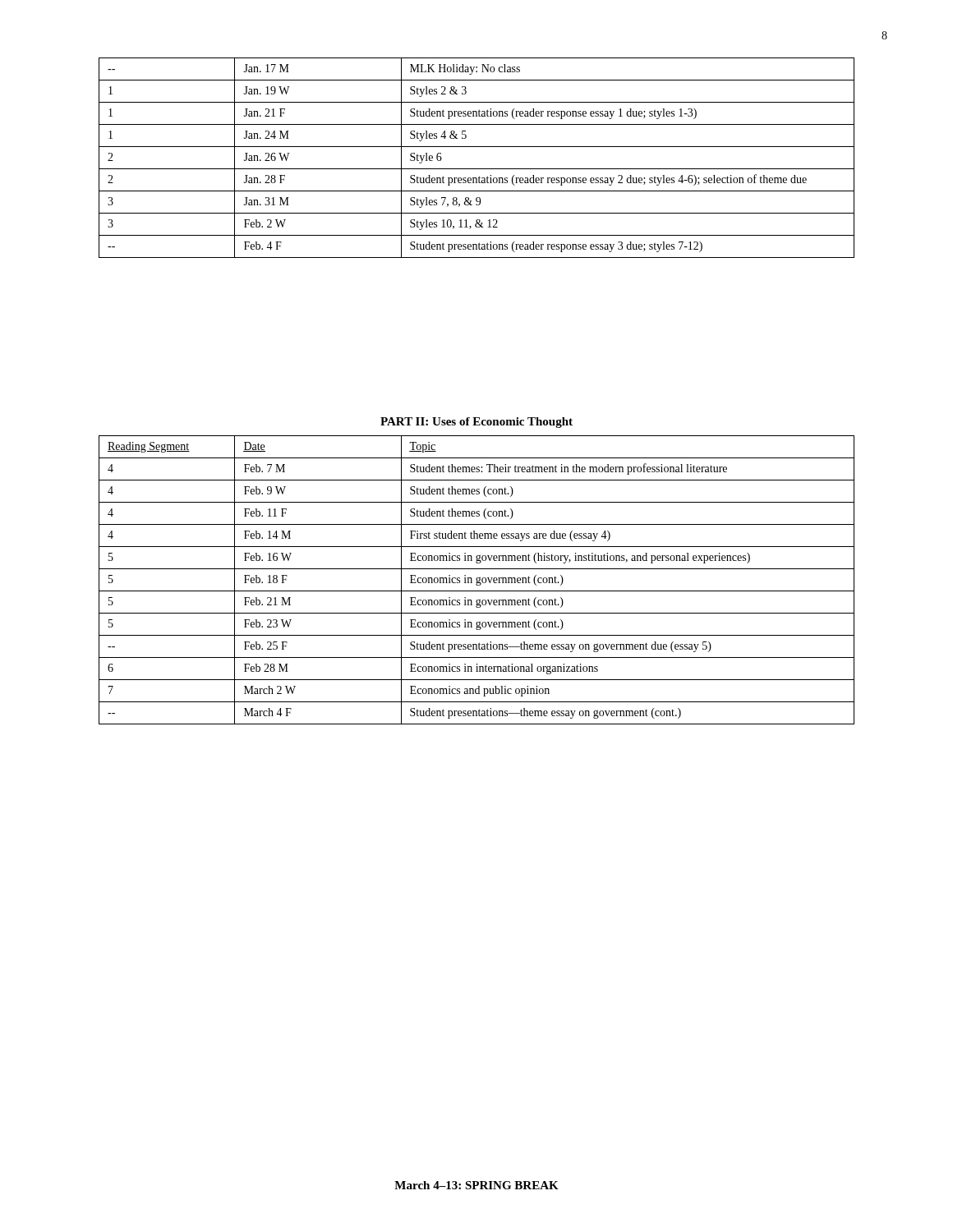Point to the passage starting "PART II: Uses of Economic Thought"
This screenshot has height=1232, width=953.
pyautogui.click(x=476, y=422)
